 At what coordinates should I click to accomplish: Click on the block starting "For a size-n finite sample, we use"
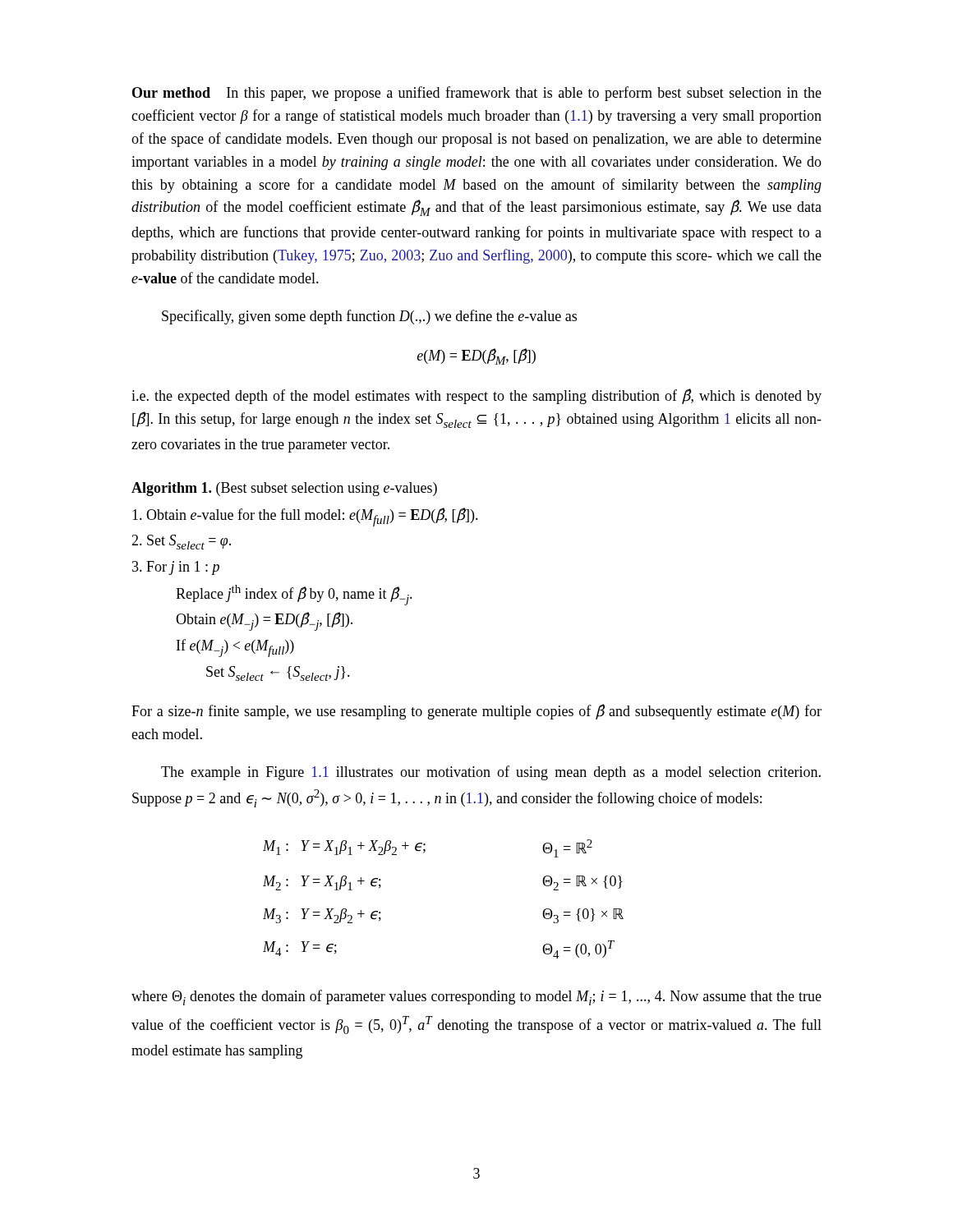point(476,723)
